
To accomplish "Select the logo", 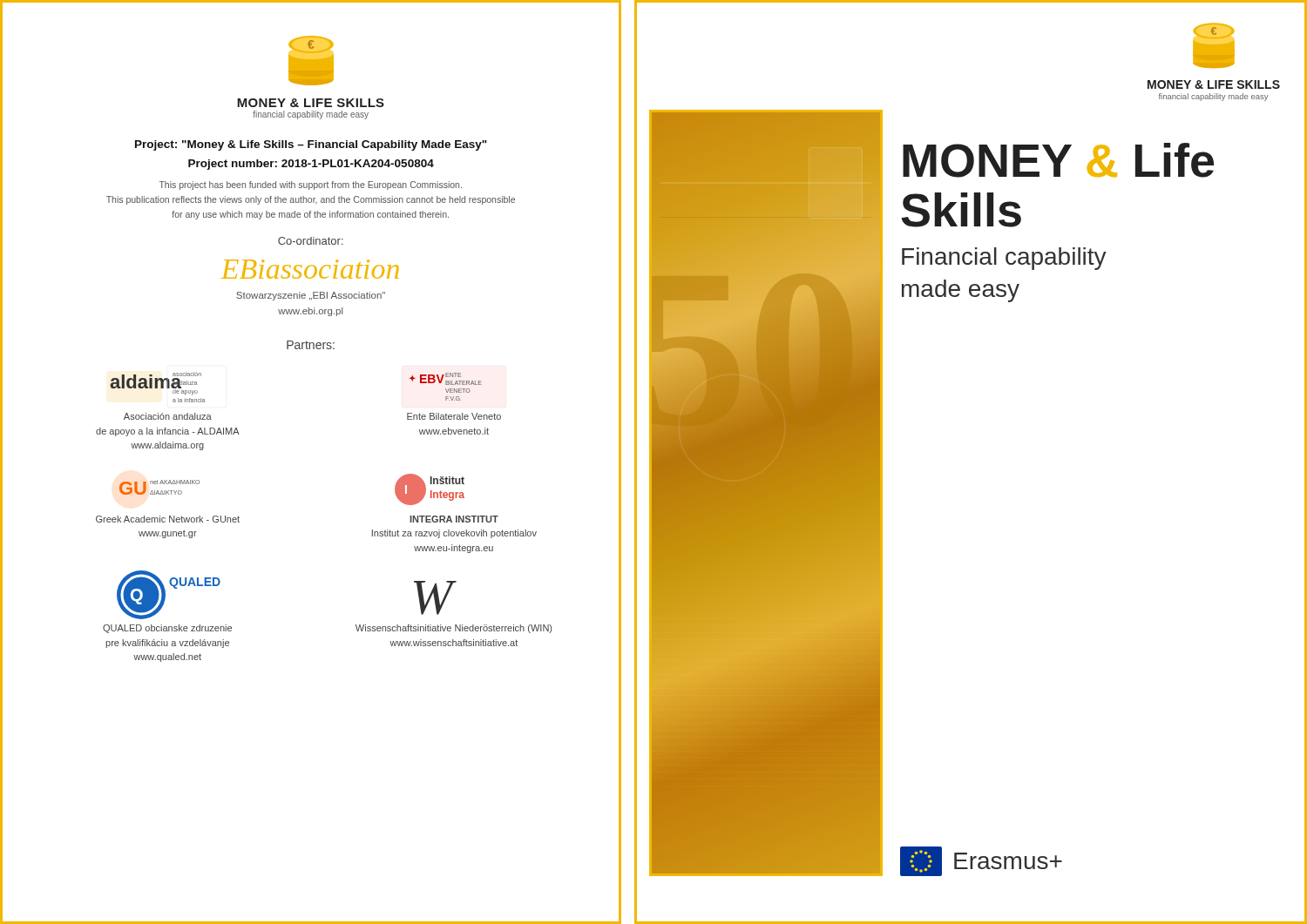I will (x=1094, y=861).
